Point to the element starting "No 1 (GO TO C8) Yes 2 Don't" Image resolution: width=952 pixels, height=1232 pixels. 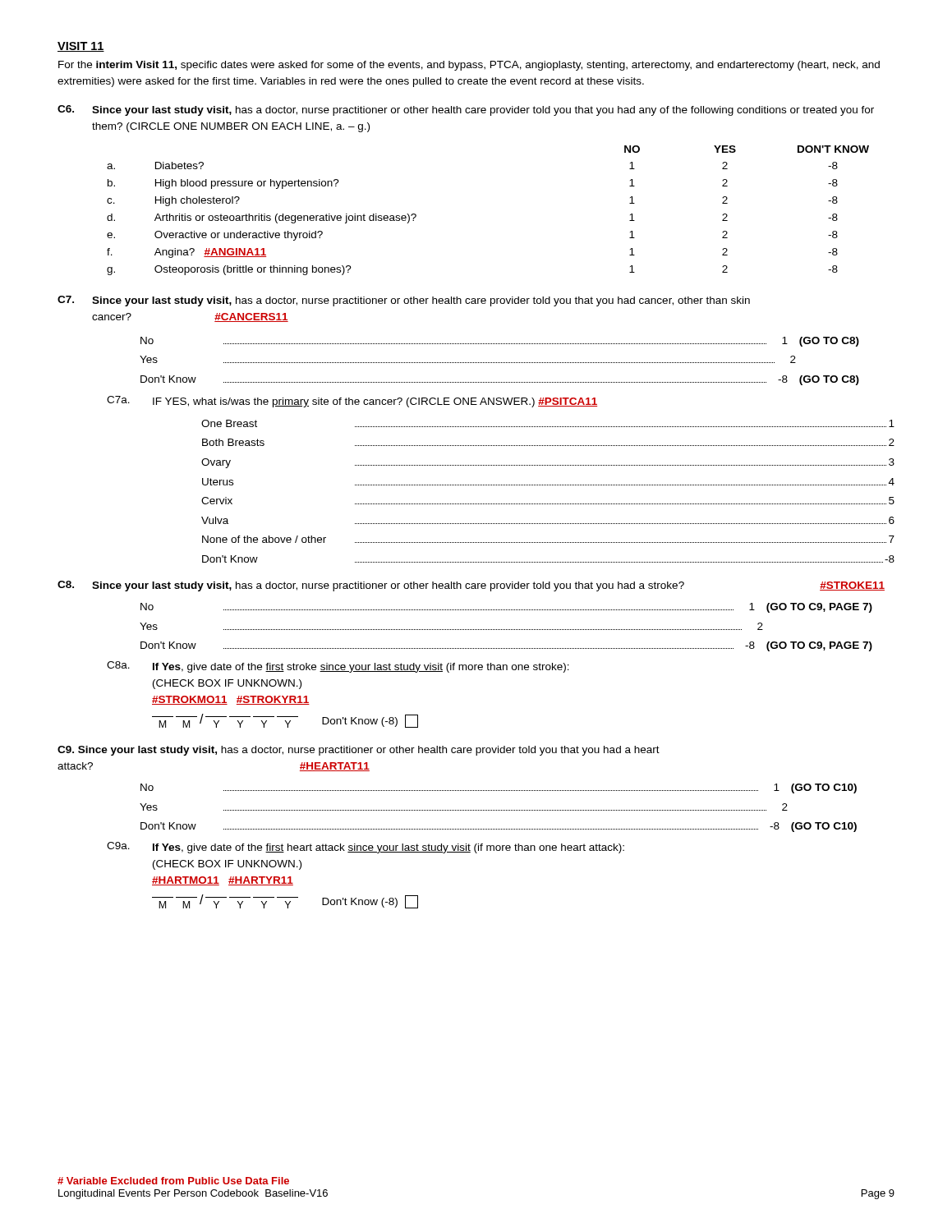tap(517, 360)
